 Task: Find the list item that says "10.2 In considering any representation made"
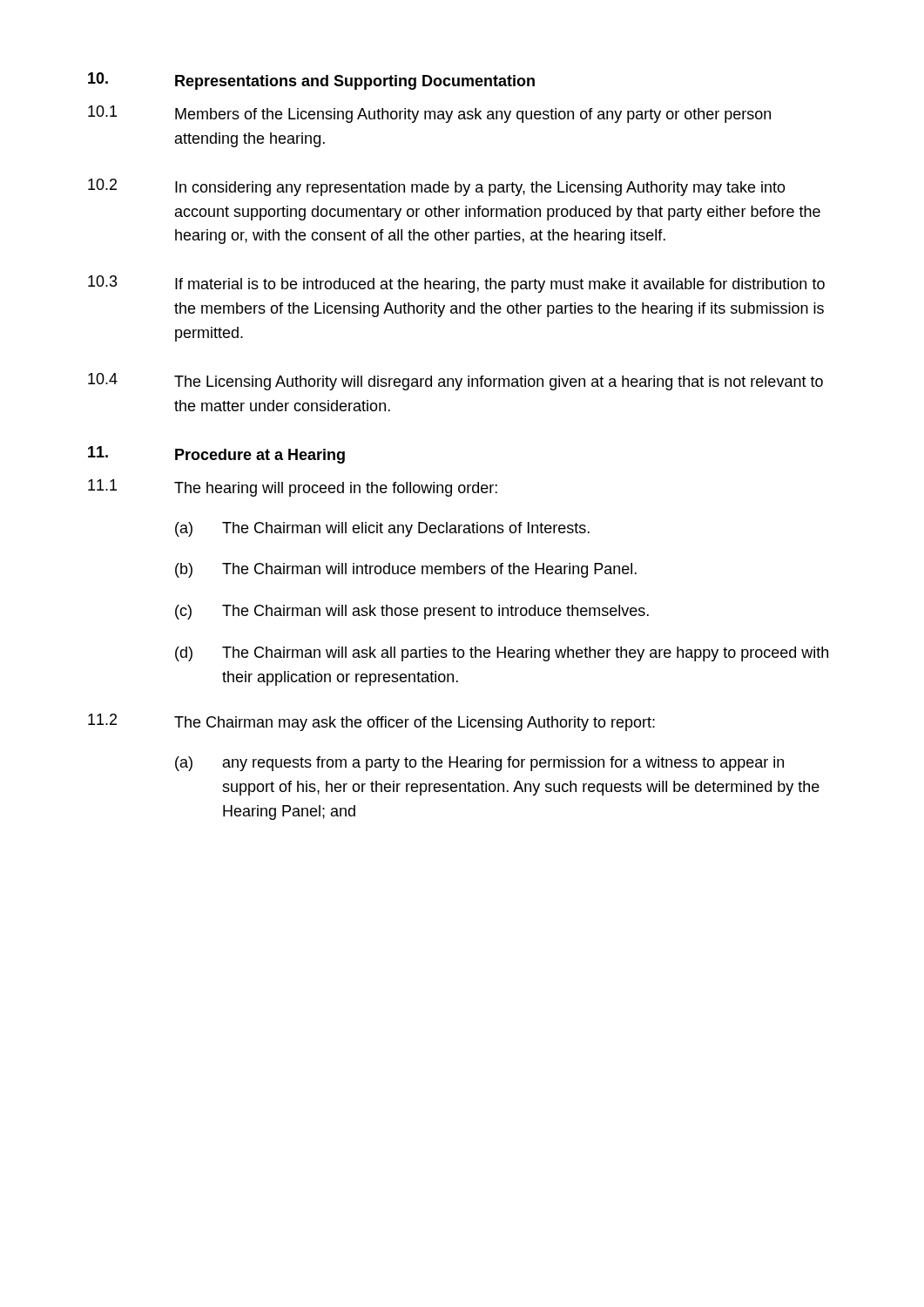[462, 212]
